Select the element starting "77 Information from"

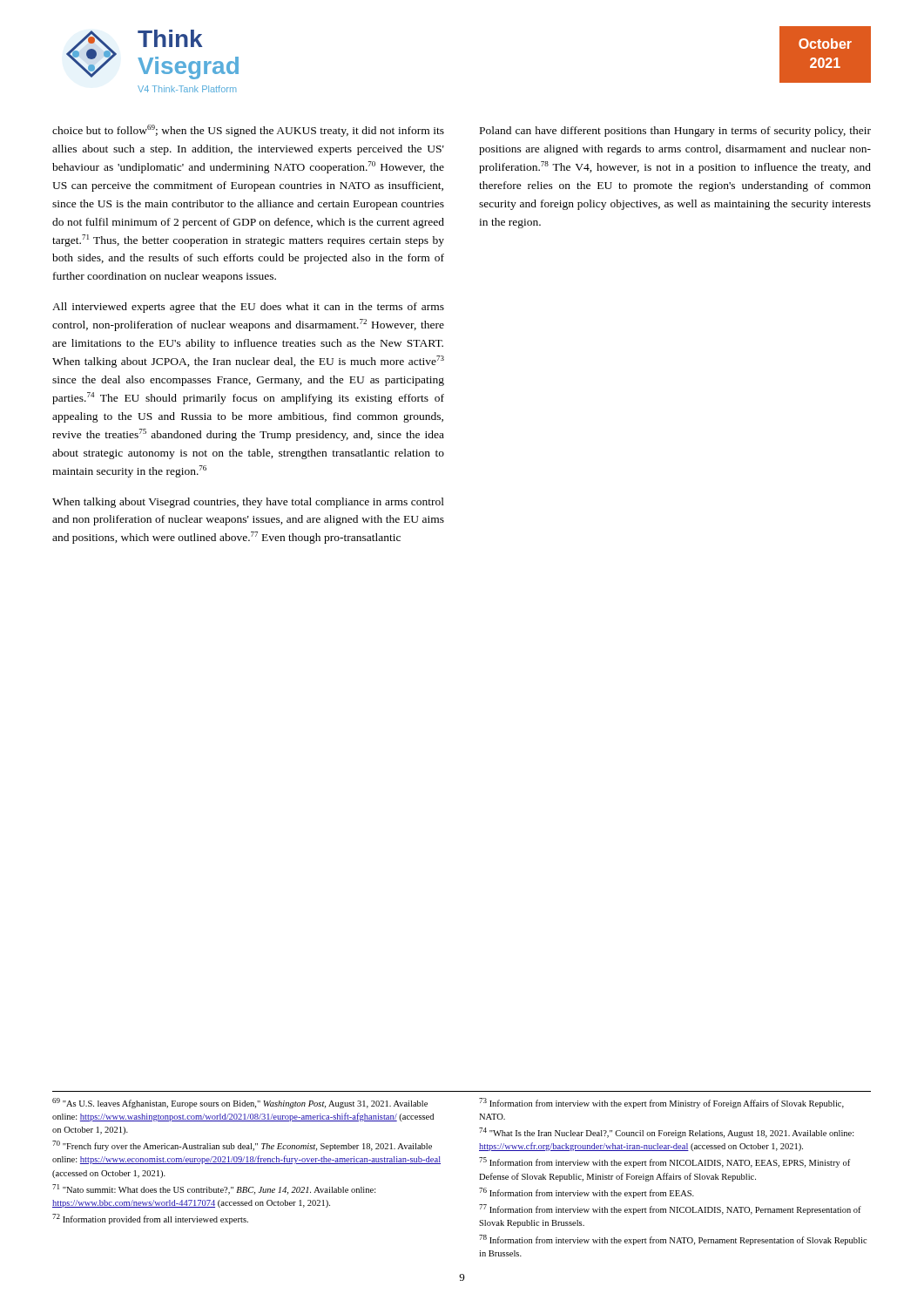675,1217
